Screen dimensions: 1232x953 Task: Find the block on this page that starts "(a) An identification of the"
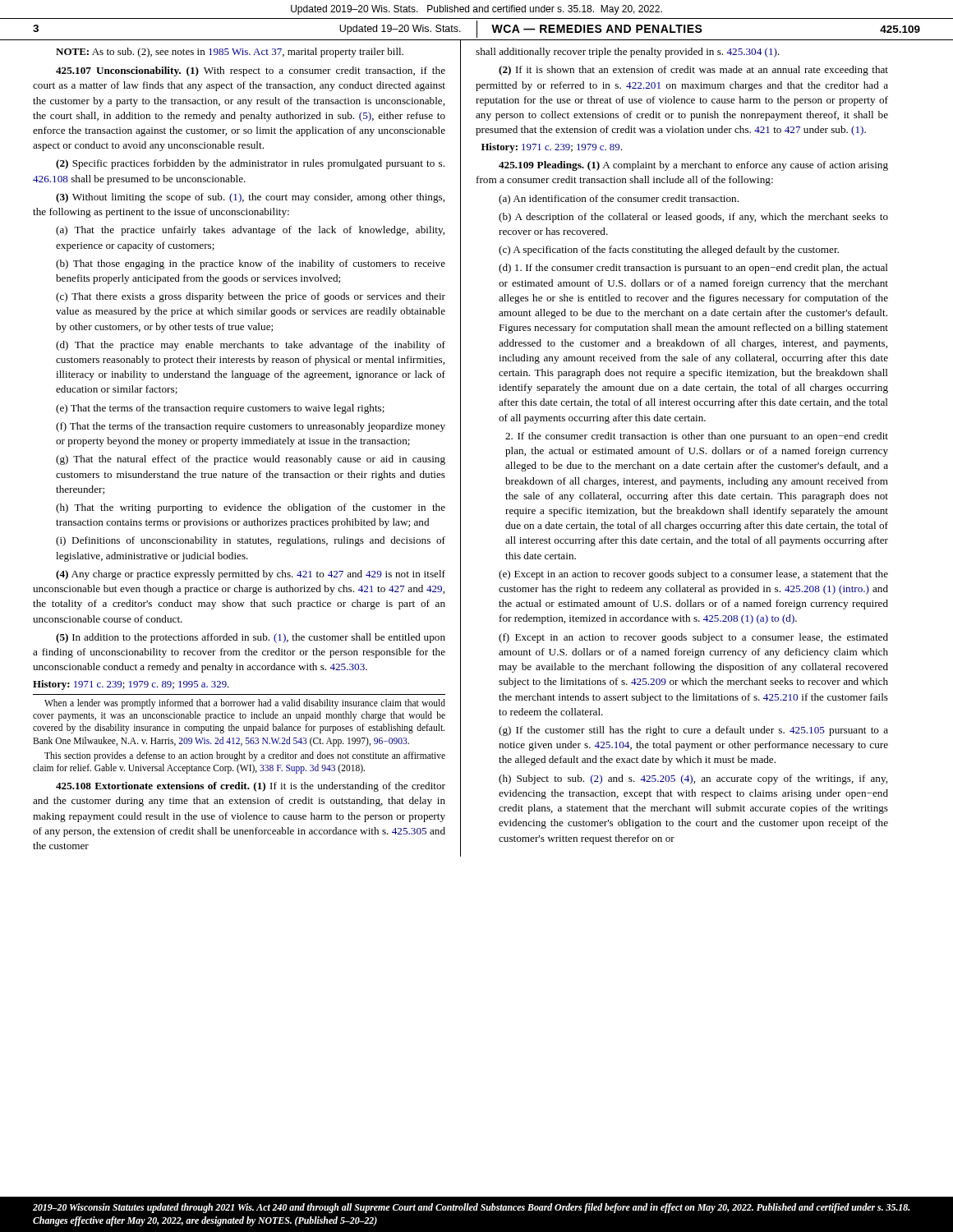tap(682, 199)
